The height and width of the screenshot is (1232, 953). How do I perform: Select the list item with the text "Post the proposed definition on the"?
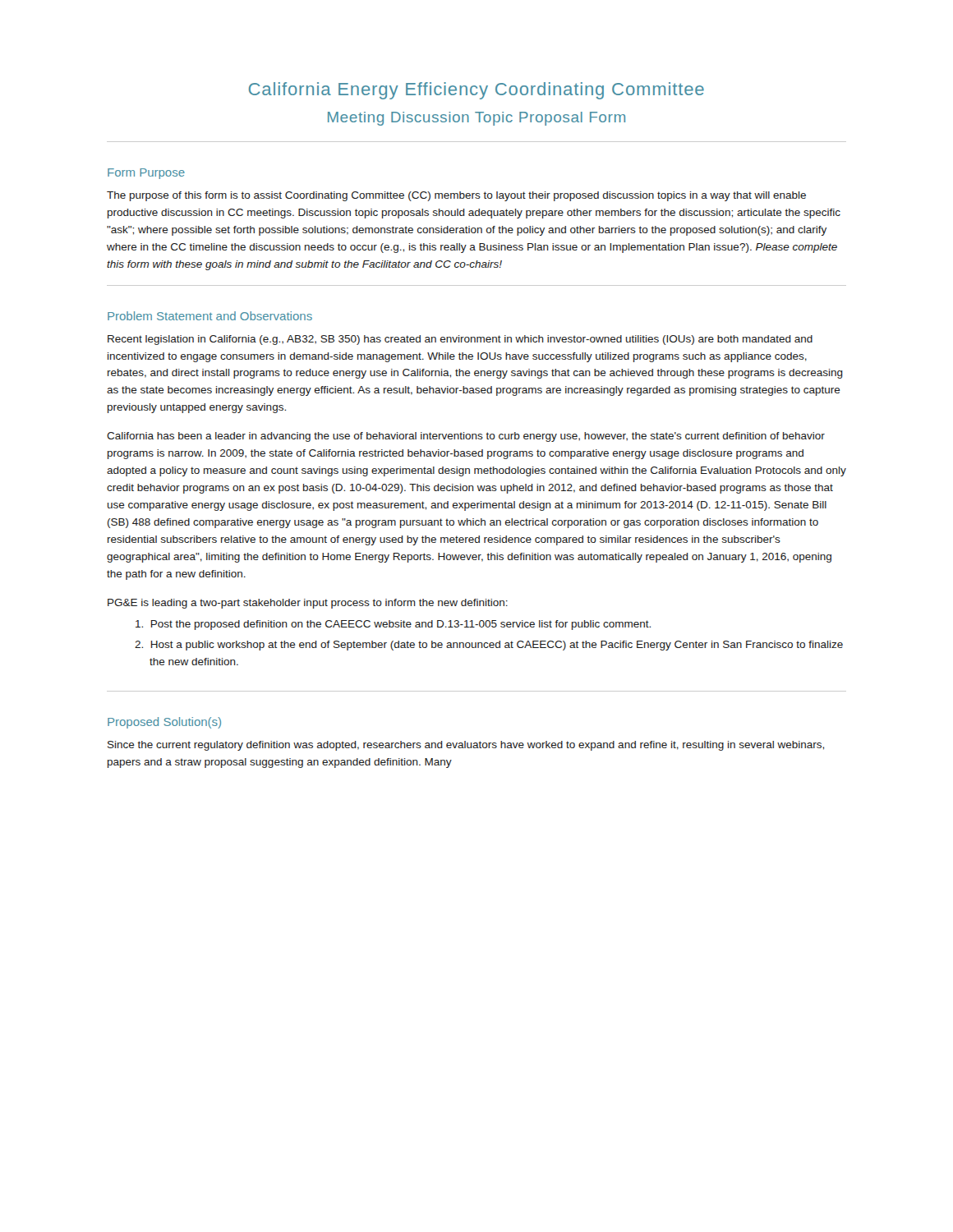pos(486,625)
